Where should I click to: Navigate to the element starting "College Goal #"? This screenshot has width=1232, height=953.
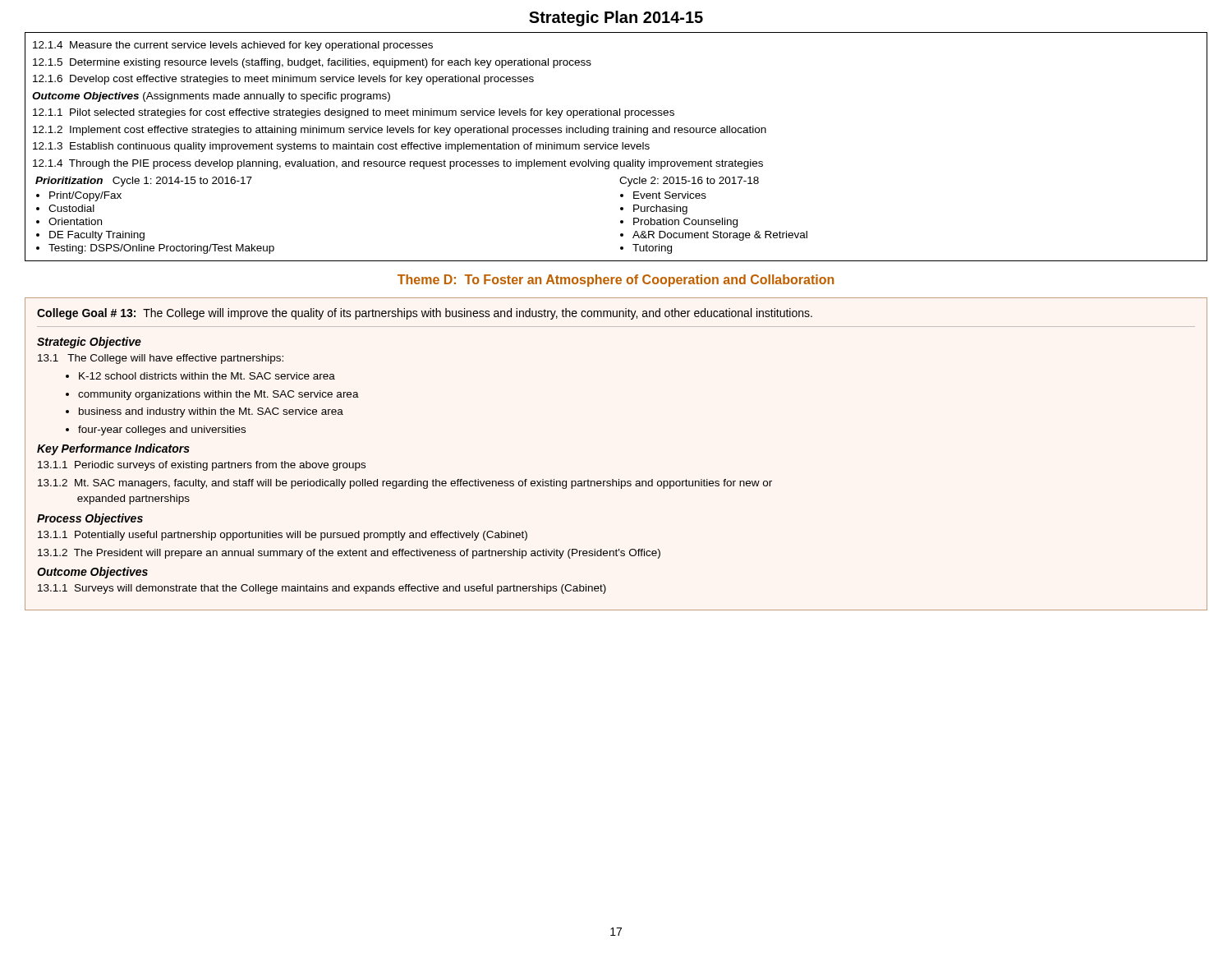[x=425, y=314]
